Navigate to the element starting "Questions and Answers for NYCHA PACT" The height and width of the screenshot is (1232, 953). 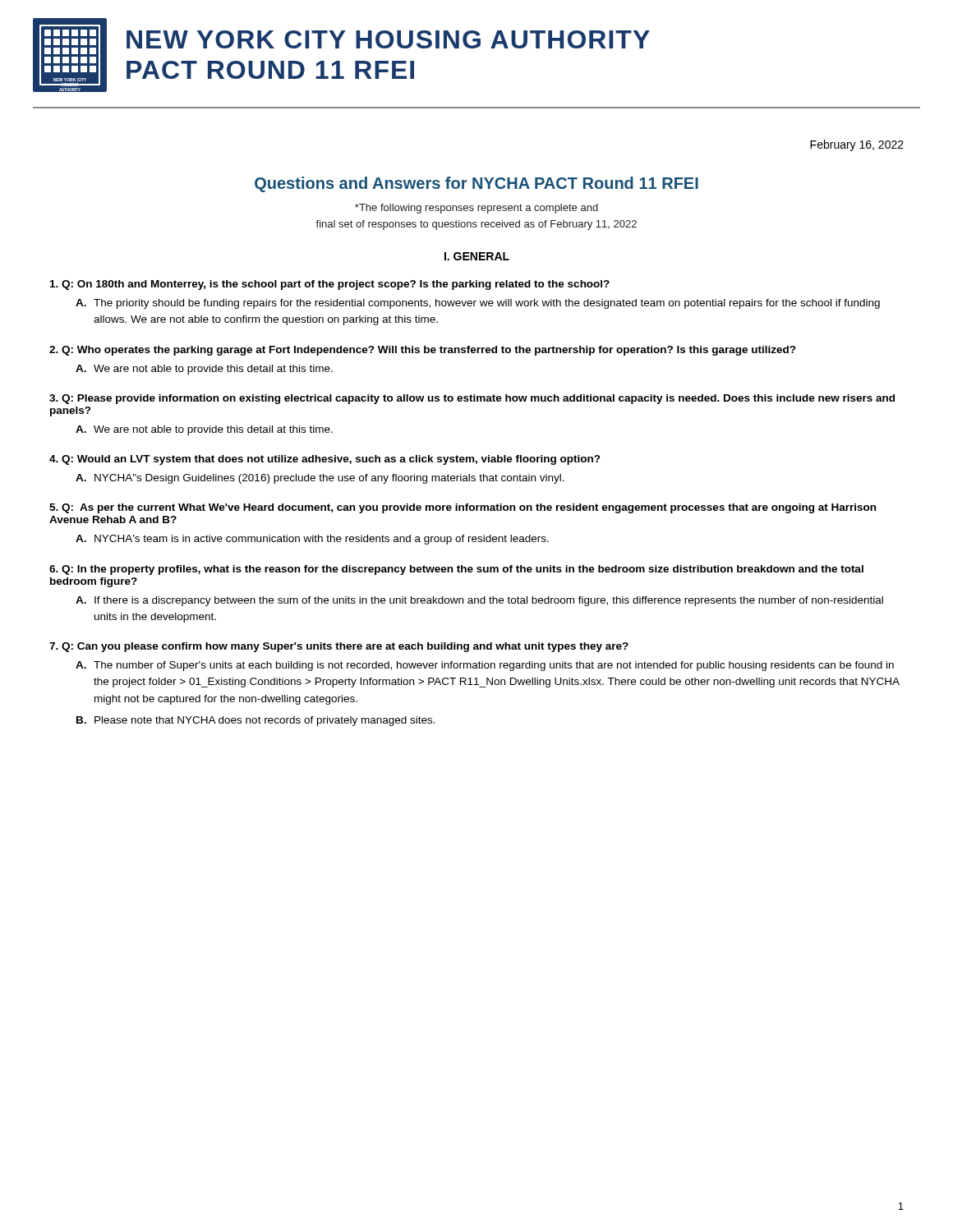476,183
